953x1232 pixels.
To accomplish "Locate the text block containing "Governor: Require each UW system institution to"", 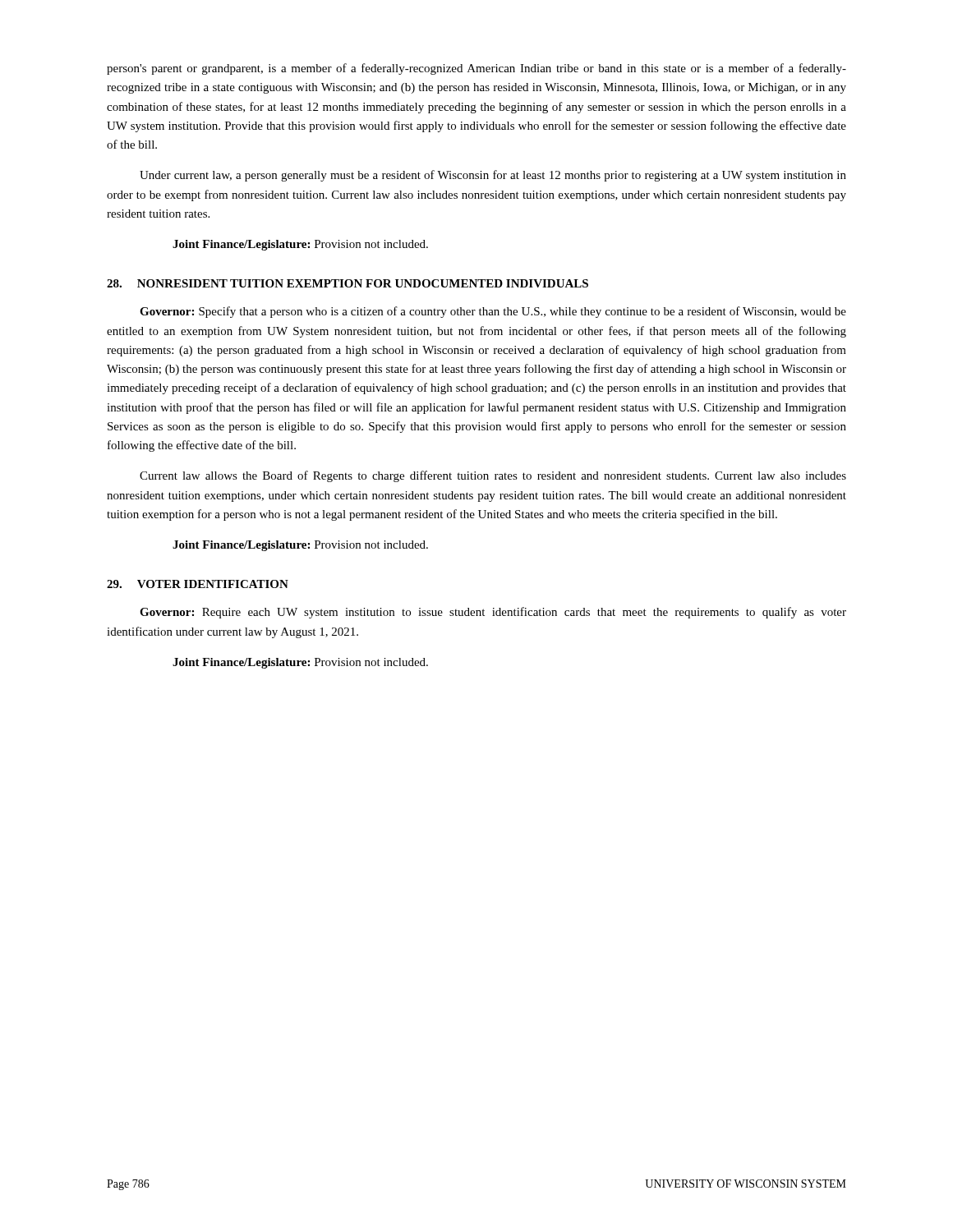I will [x=476, y=622].
